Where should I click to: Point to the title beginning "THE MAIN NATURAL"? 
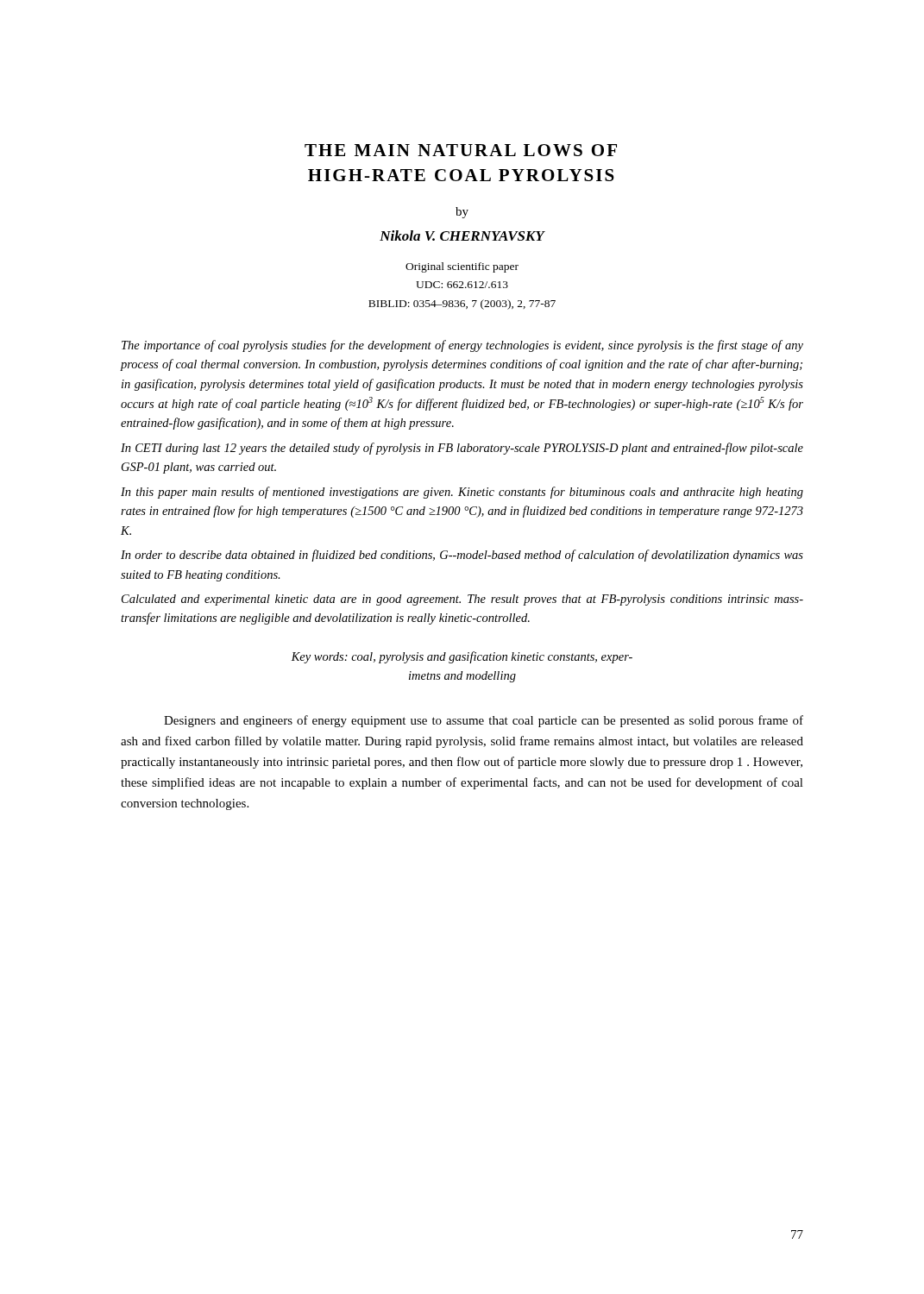[x=462, y=163]
